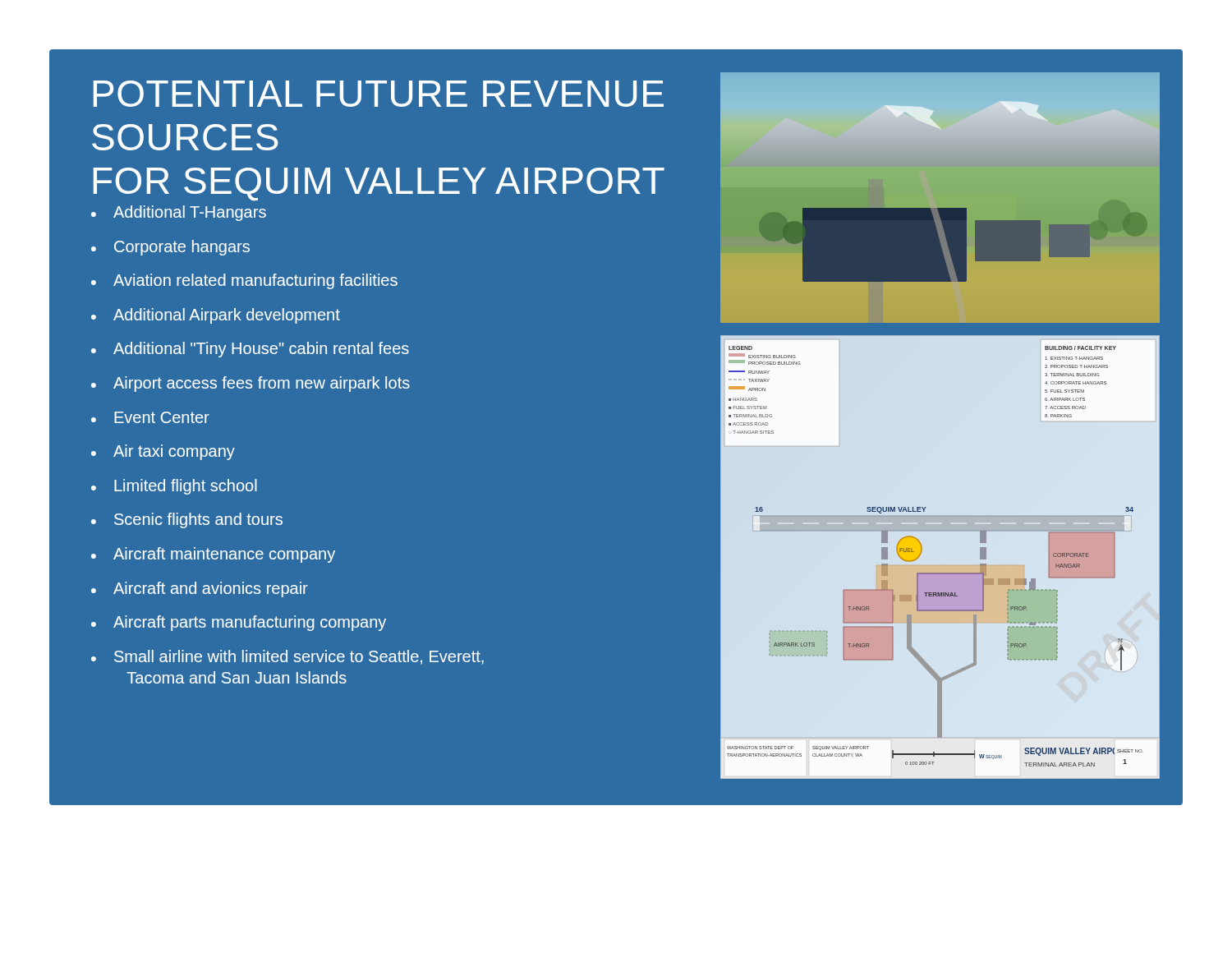
Task: Point to the text starting "• Limited flight school"
Action: (174, 487)
